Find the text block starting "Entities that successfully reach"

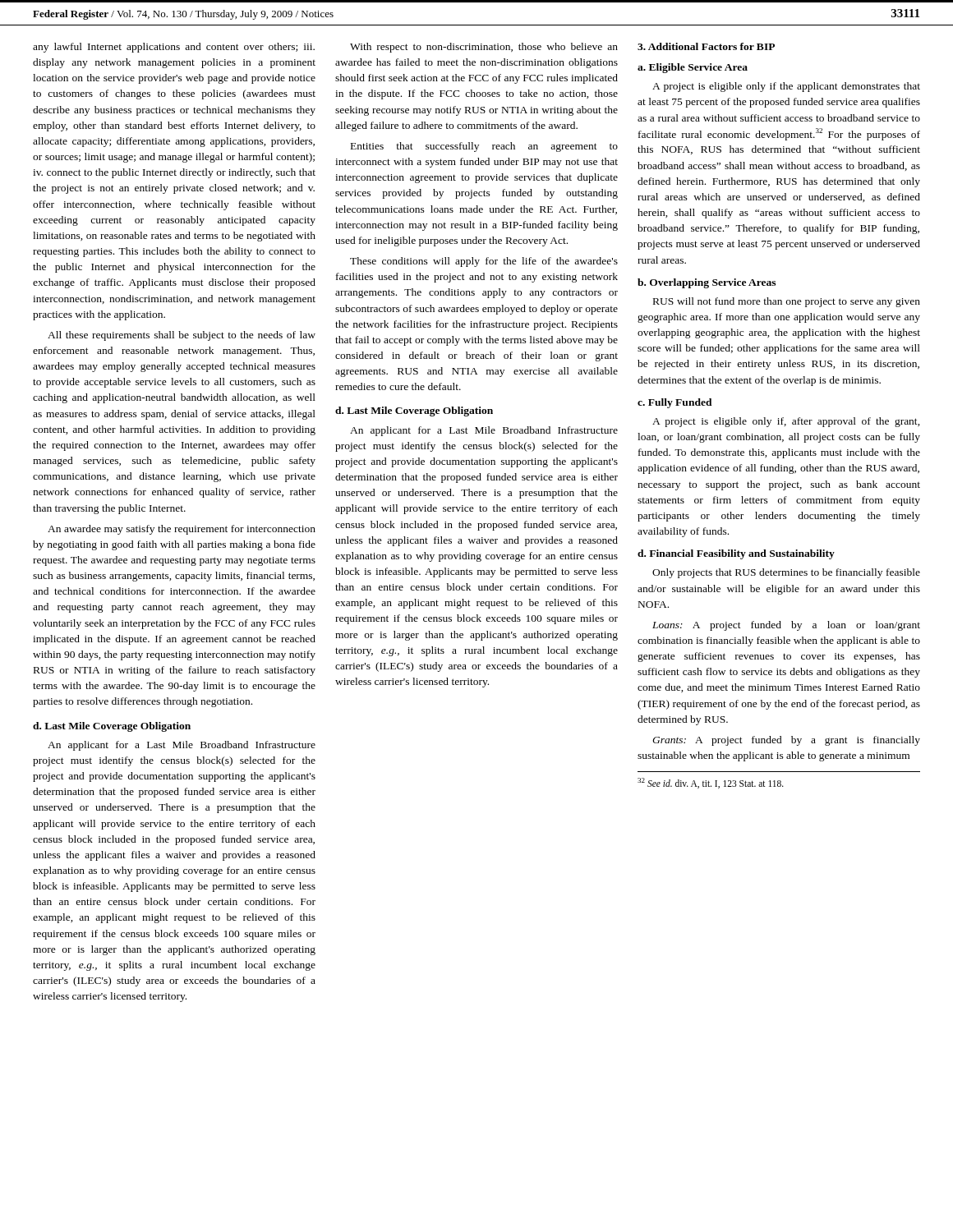coord(476,193)
